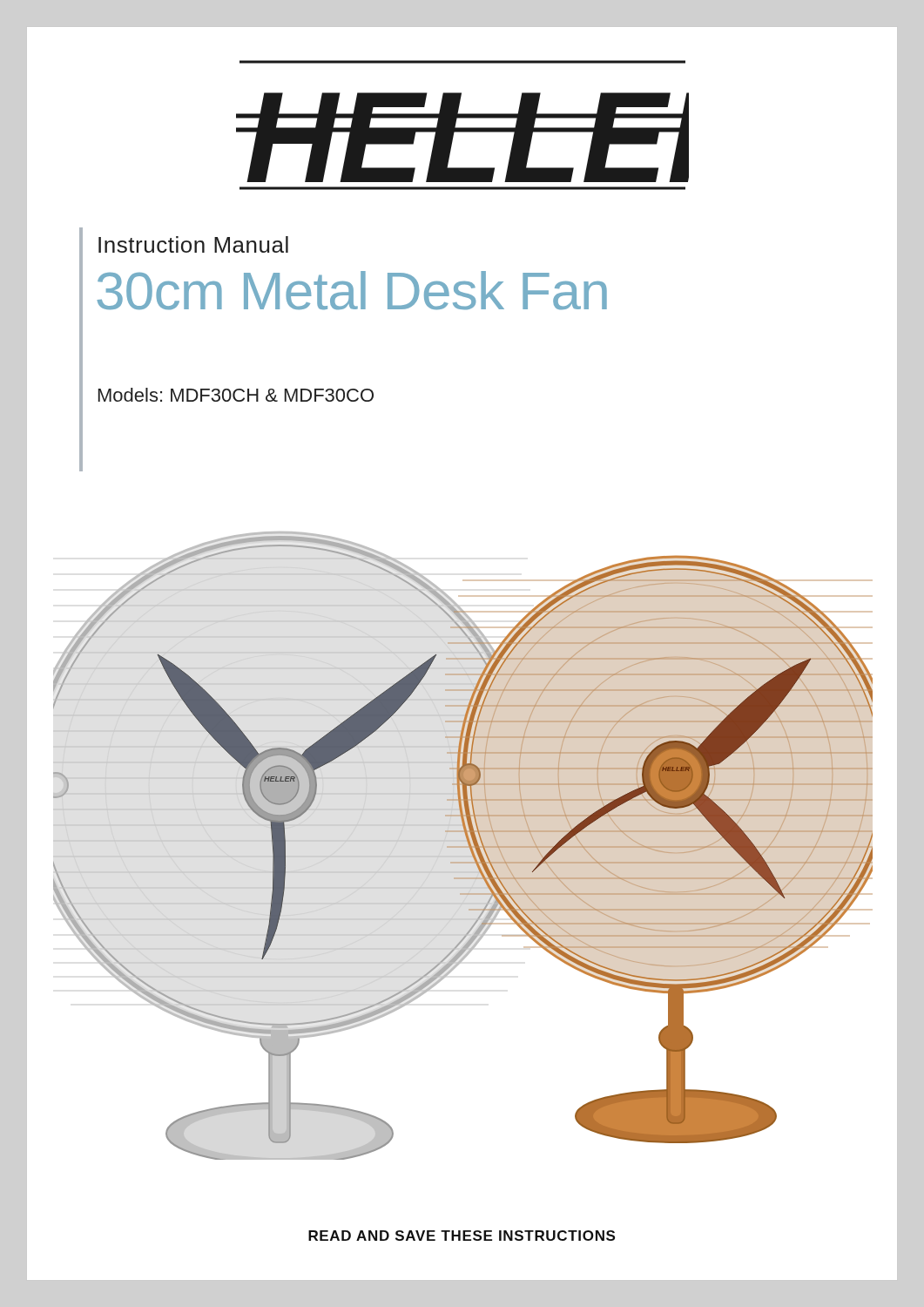Screen dimensions: 1307x924
Task: Select the photo
Action: (x=463, y=794)
